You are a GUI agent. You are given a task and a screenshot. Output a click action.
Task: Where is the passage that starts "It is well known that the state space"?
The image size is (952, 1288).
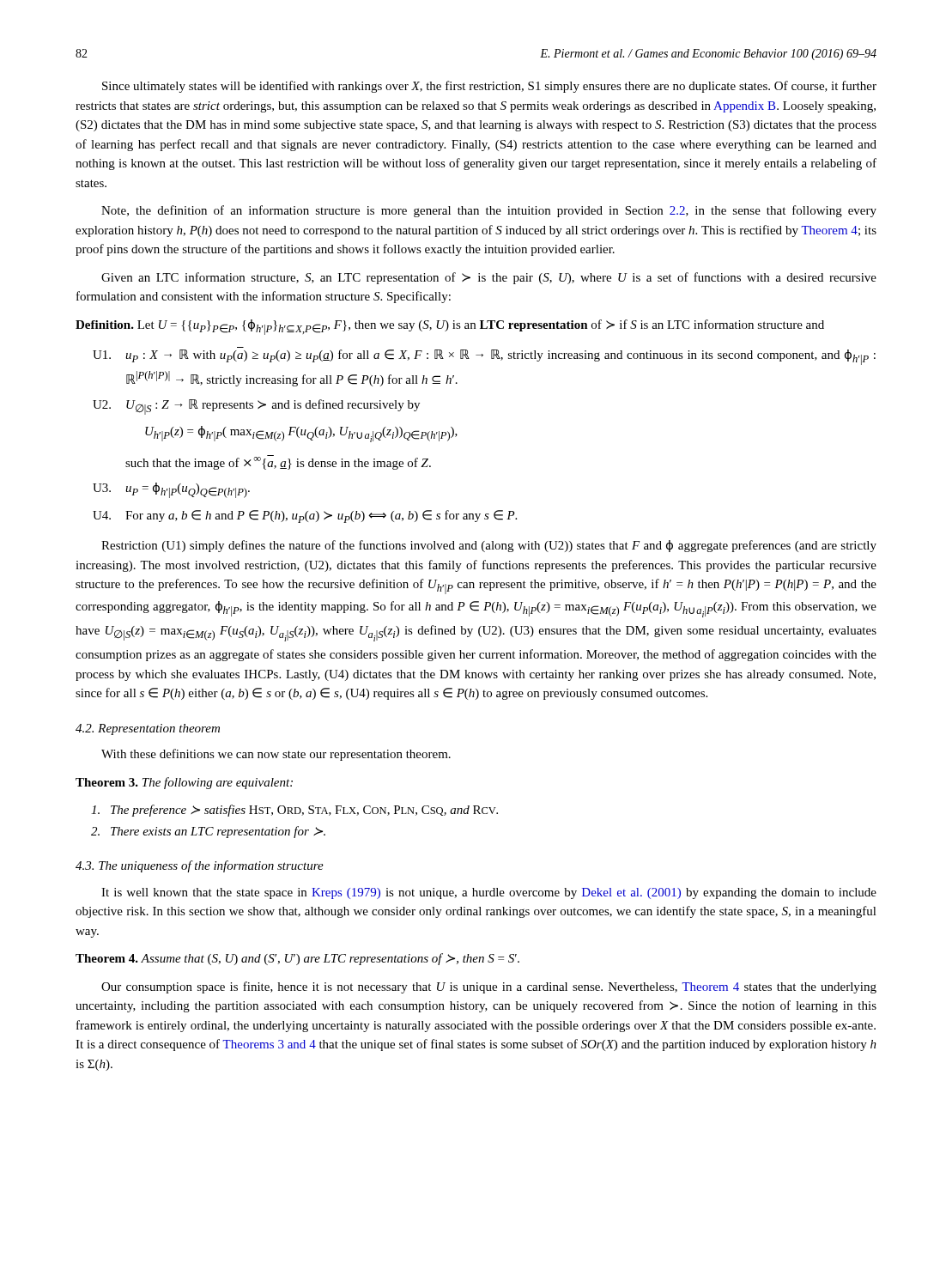(x=476, y=912)
